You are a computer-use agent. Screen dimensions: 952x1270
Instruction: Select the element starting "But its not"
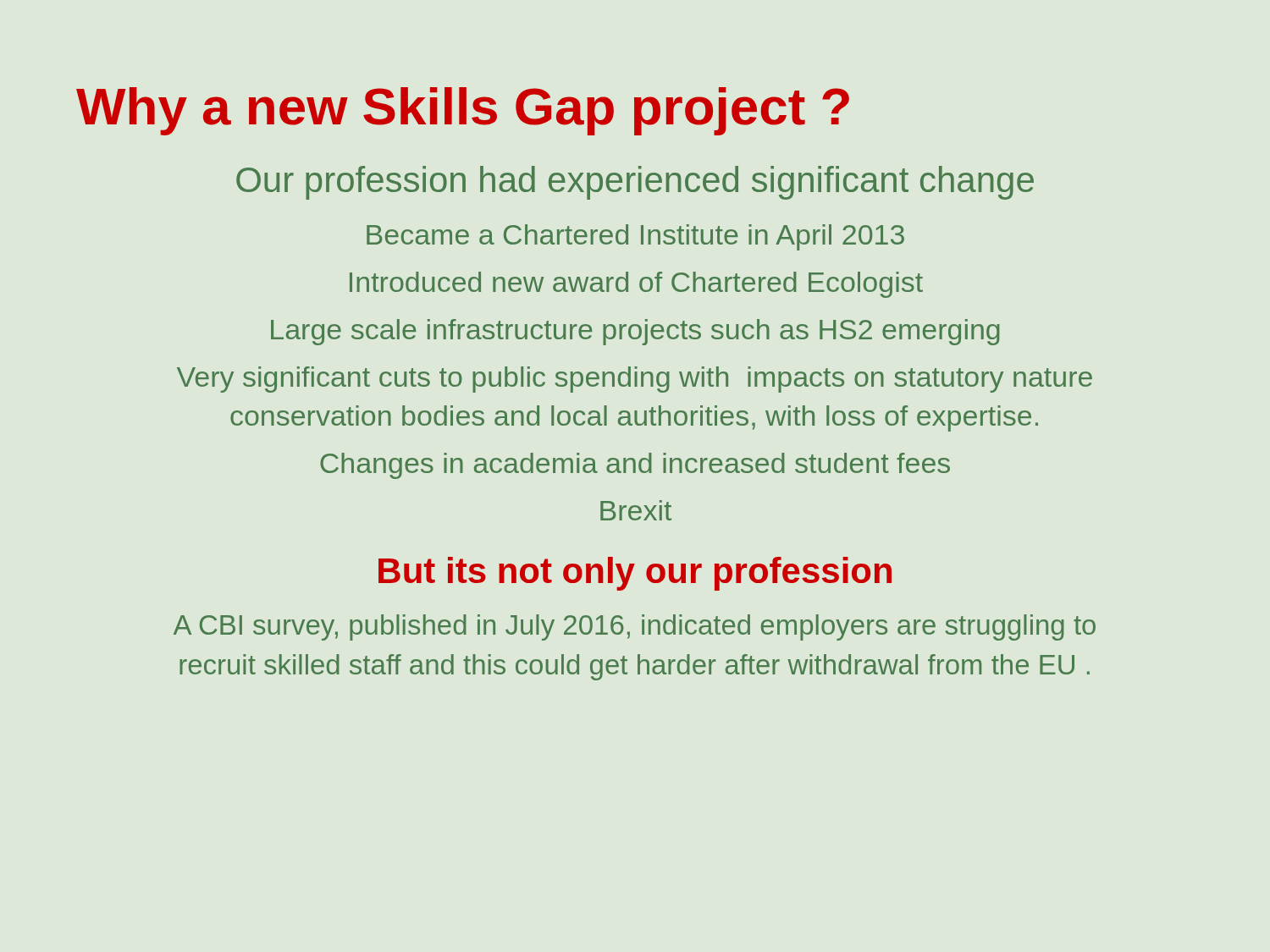tap(635, 570)
